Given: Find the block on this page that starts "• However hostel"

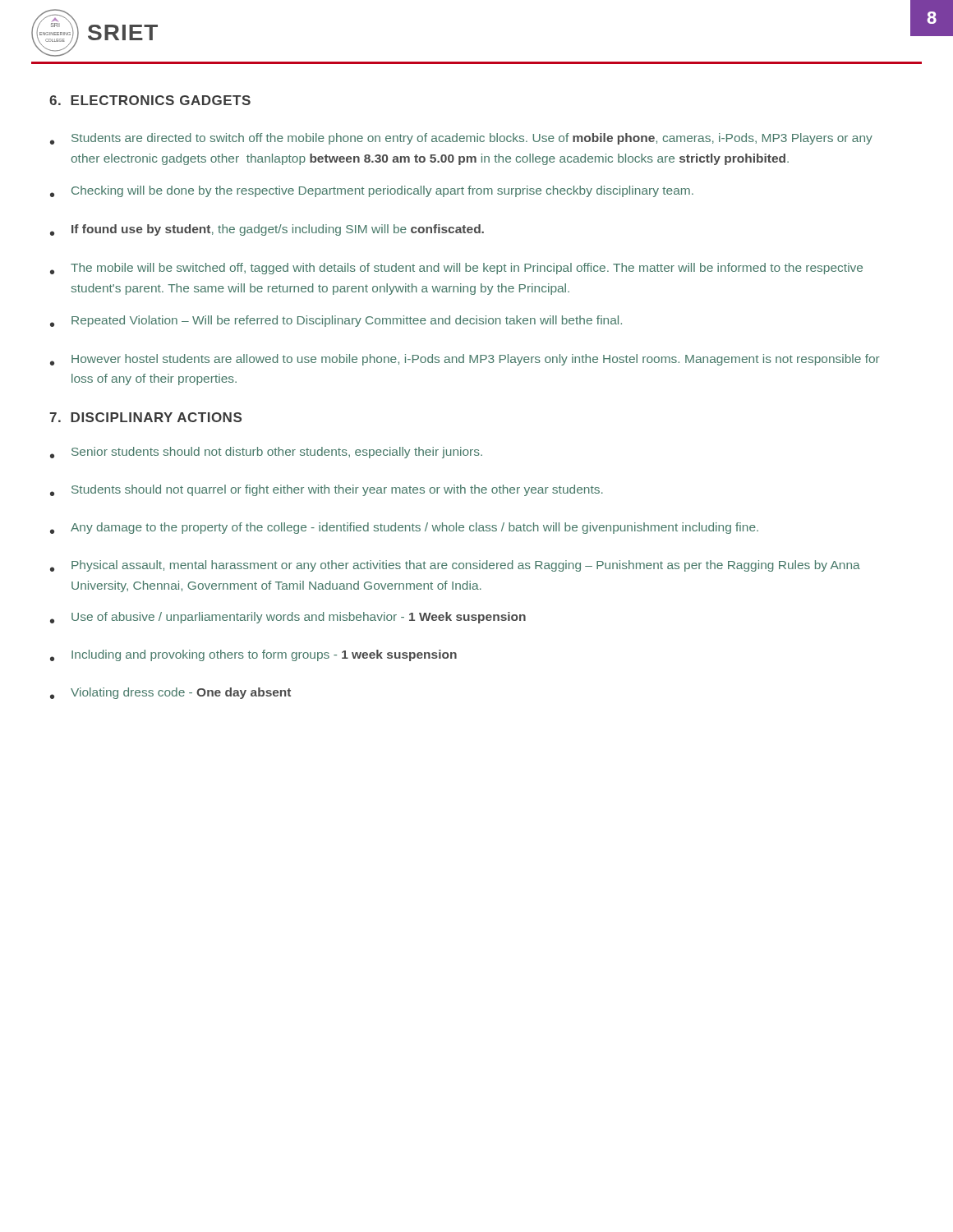Looking at the screenshot, I should (x=476, y=369).
